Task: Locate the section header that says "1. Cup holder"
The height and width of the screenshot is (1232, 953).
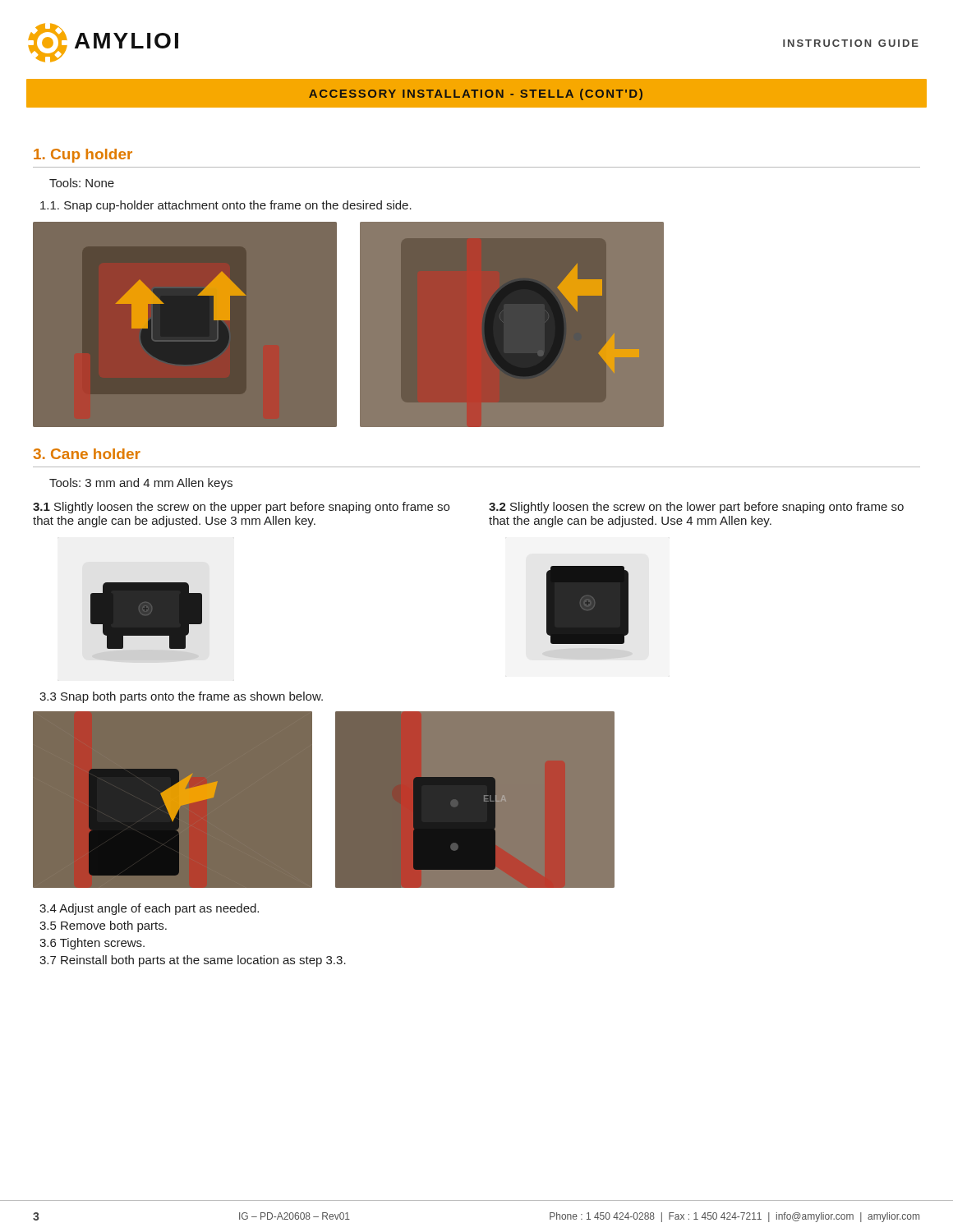Action: pos(83,156)
